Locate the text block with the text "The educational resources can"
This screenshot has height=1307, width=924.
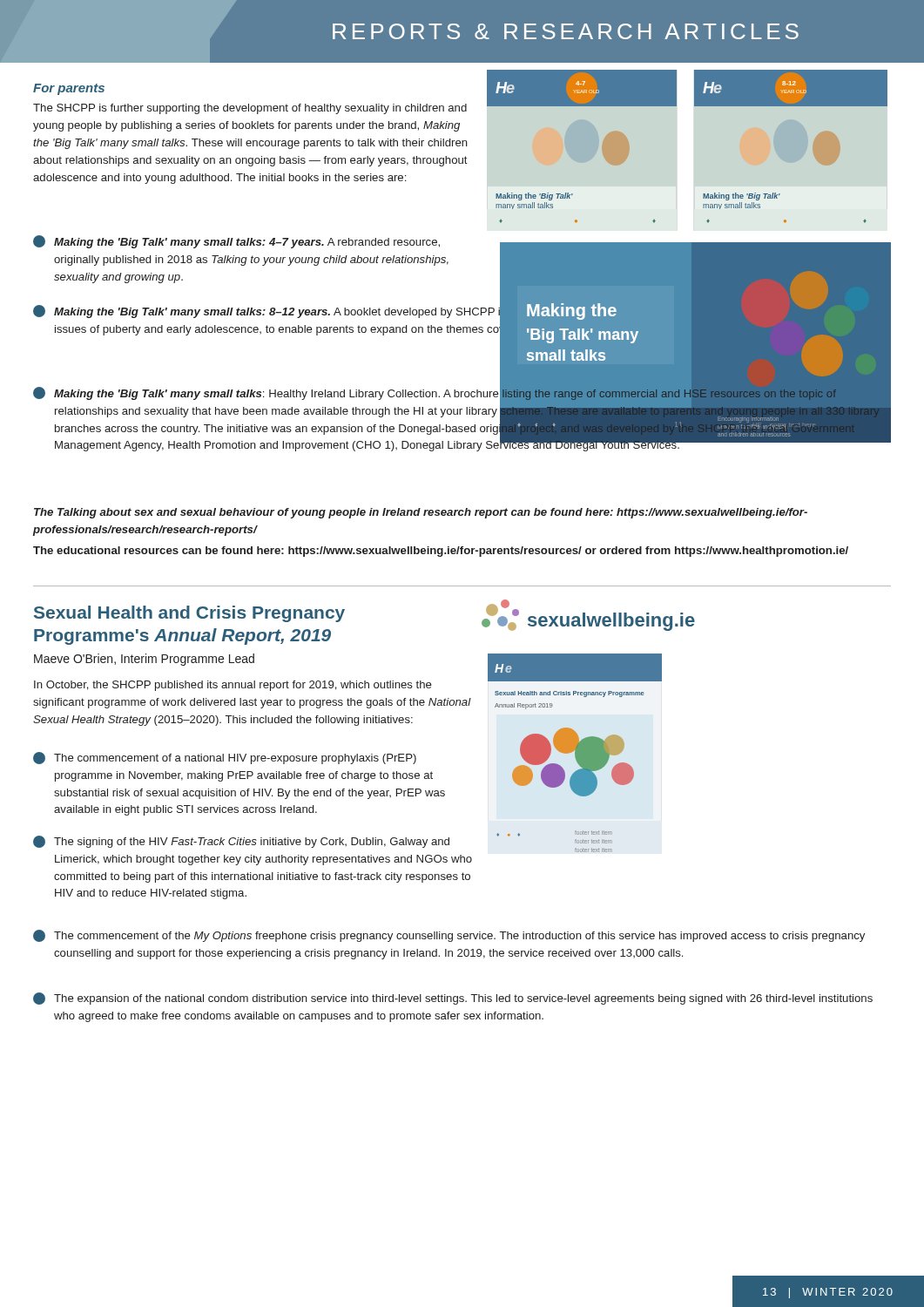click(441, 550)
